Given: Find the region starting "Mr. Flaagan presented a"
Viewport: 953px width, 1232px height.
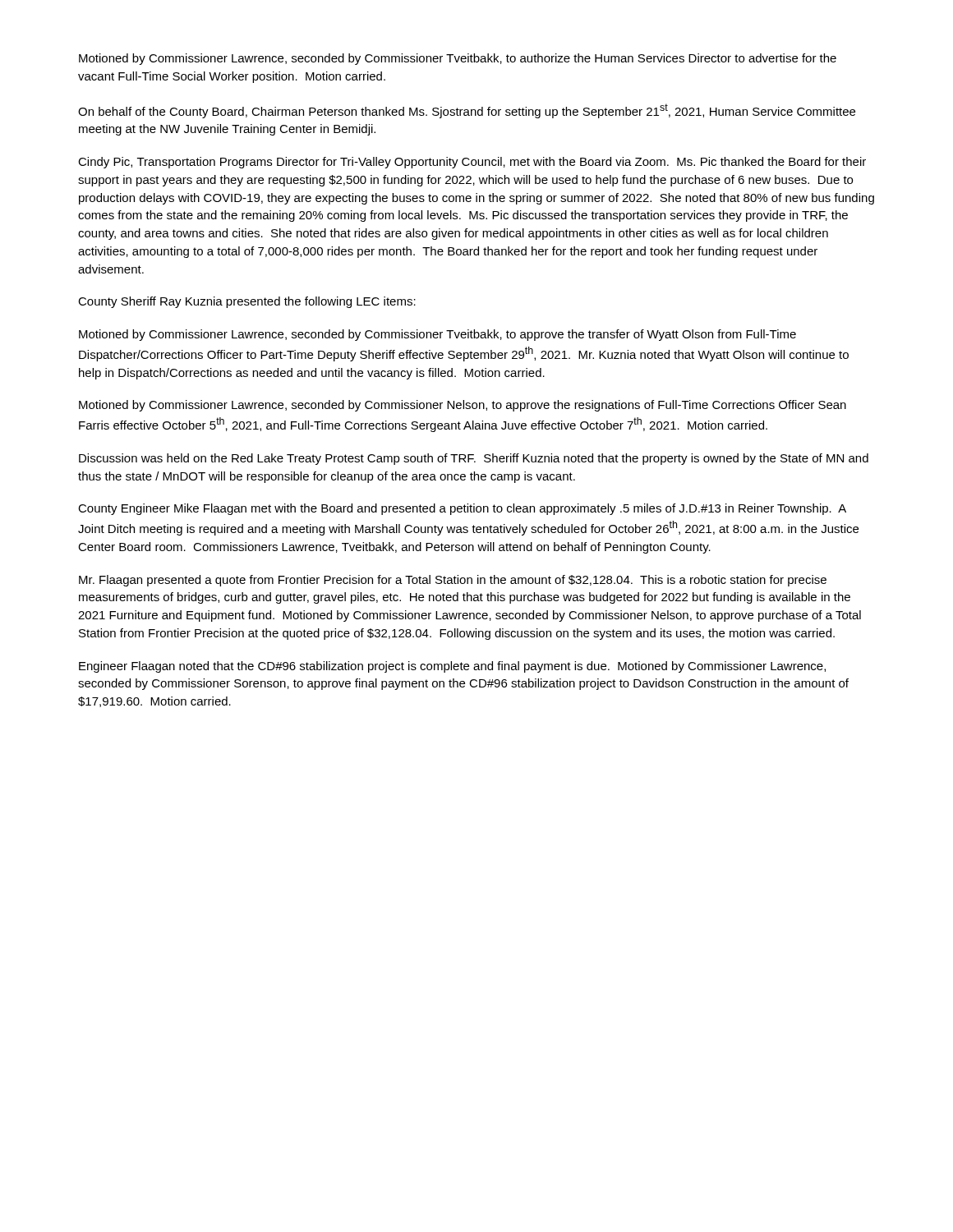Looking at the screenshot, I should coord(470,606).
